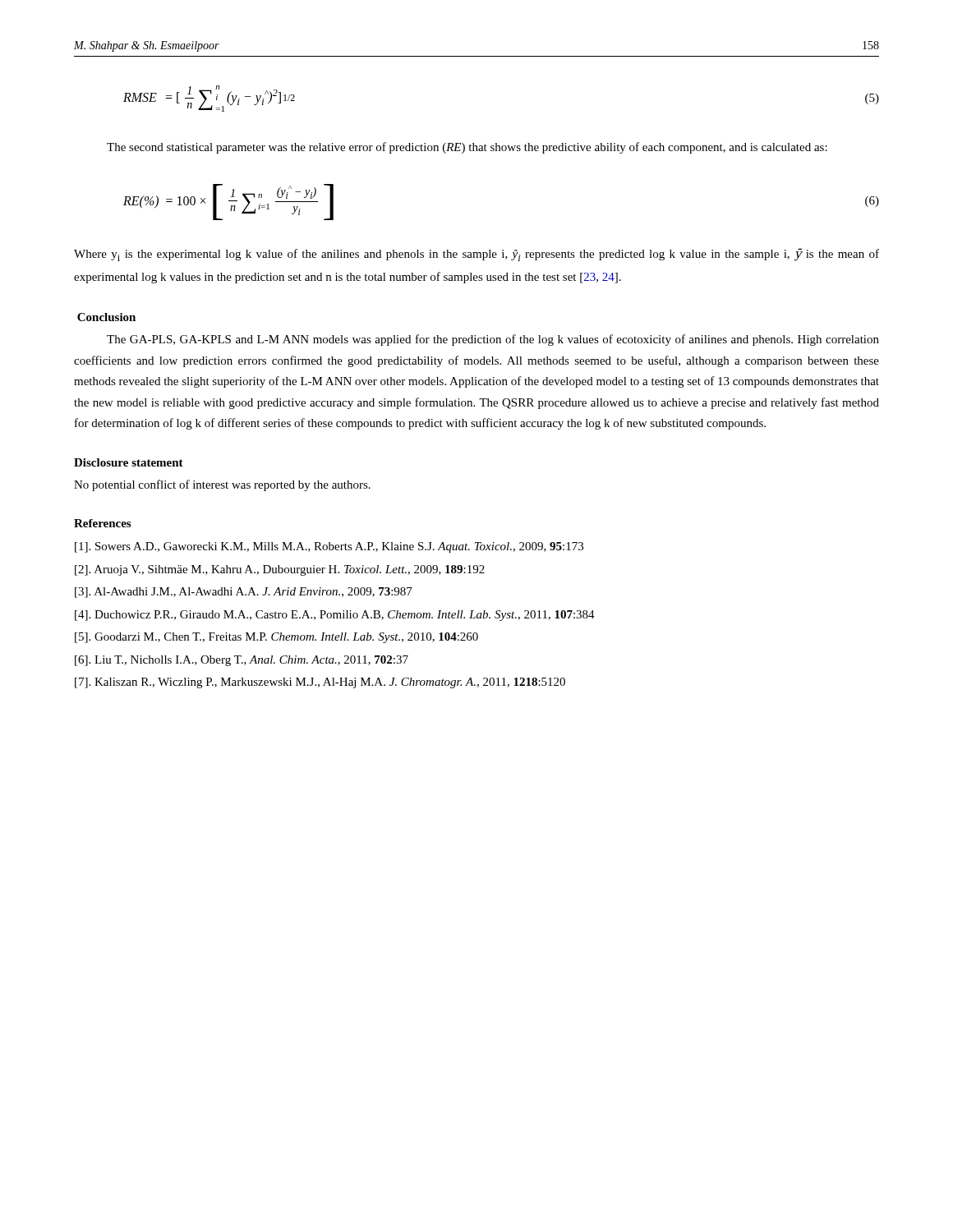Find the list item that reads "[6]. Liu T., Nicholls I.A., Oberg"

(241, 659)
